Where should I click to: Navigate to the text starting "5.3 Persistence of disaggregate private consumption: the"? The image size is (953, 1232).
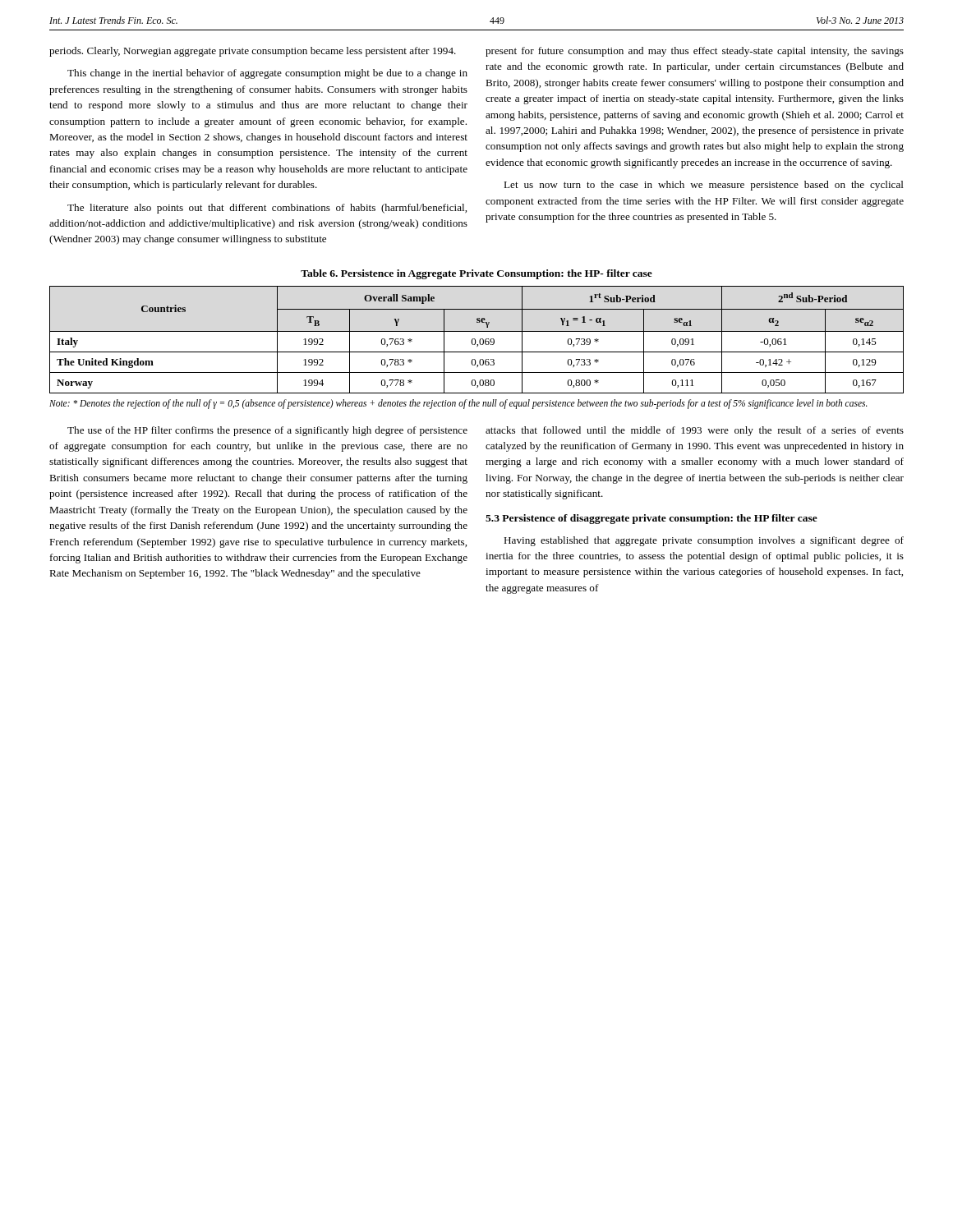(x=651, y=518)
